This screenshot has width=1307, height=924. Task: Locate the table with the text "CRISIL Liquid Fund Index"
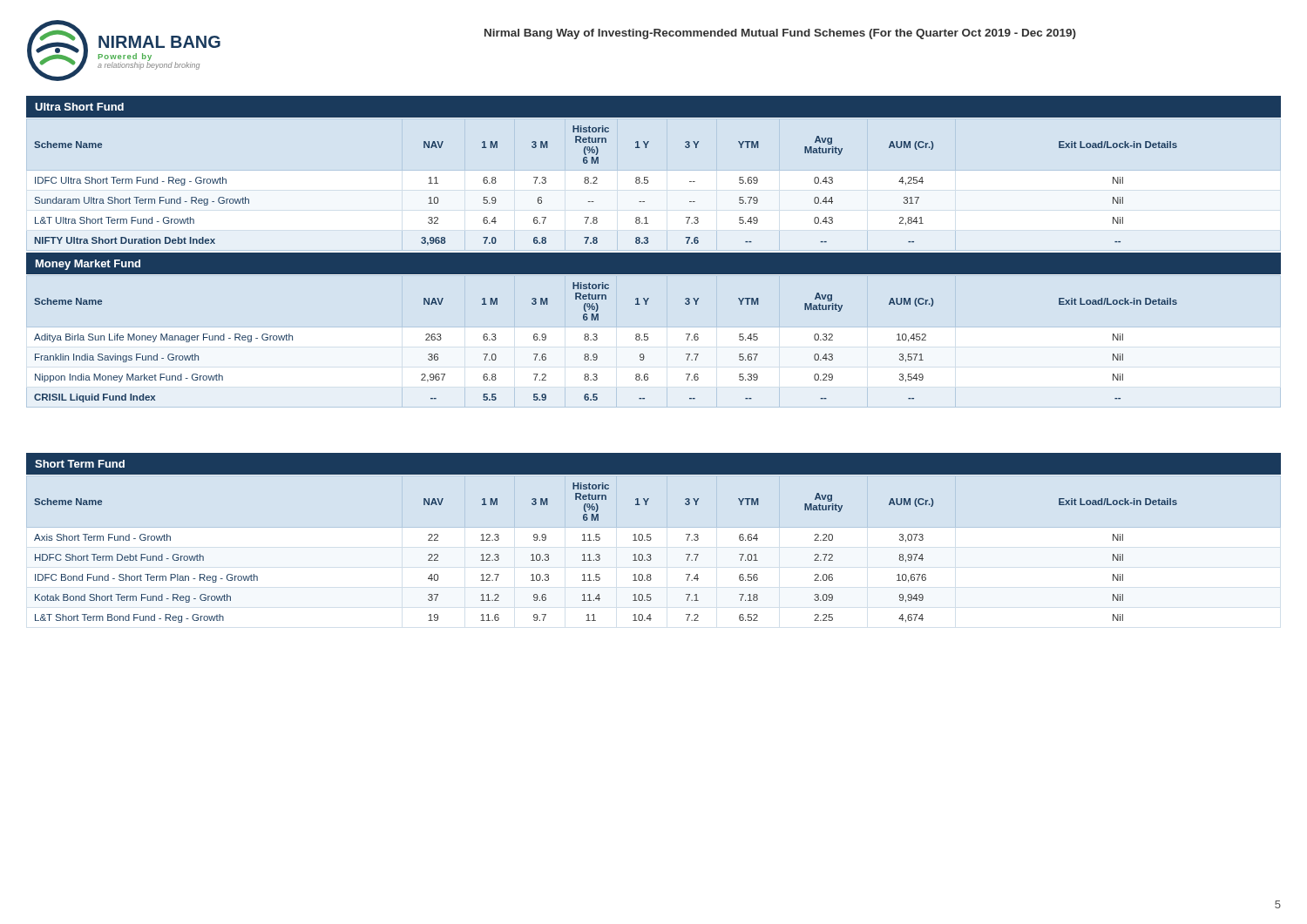click(x=654, y=341)
